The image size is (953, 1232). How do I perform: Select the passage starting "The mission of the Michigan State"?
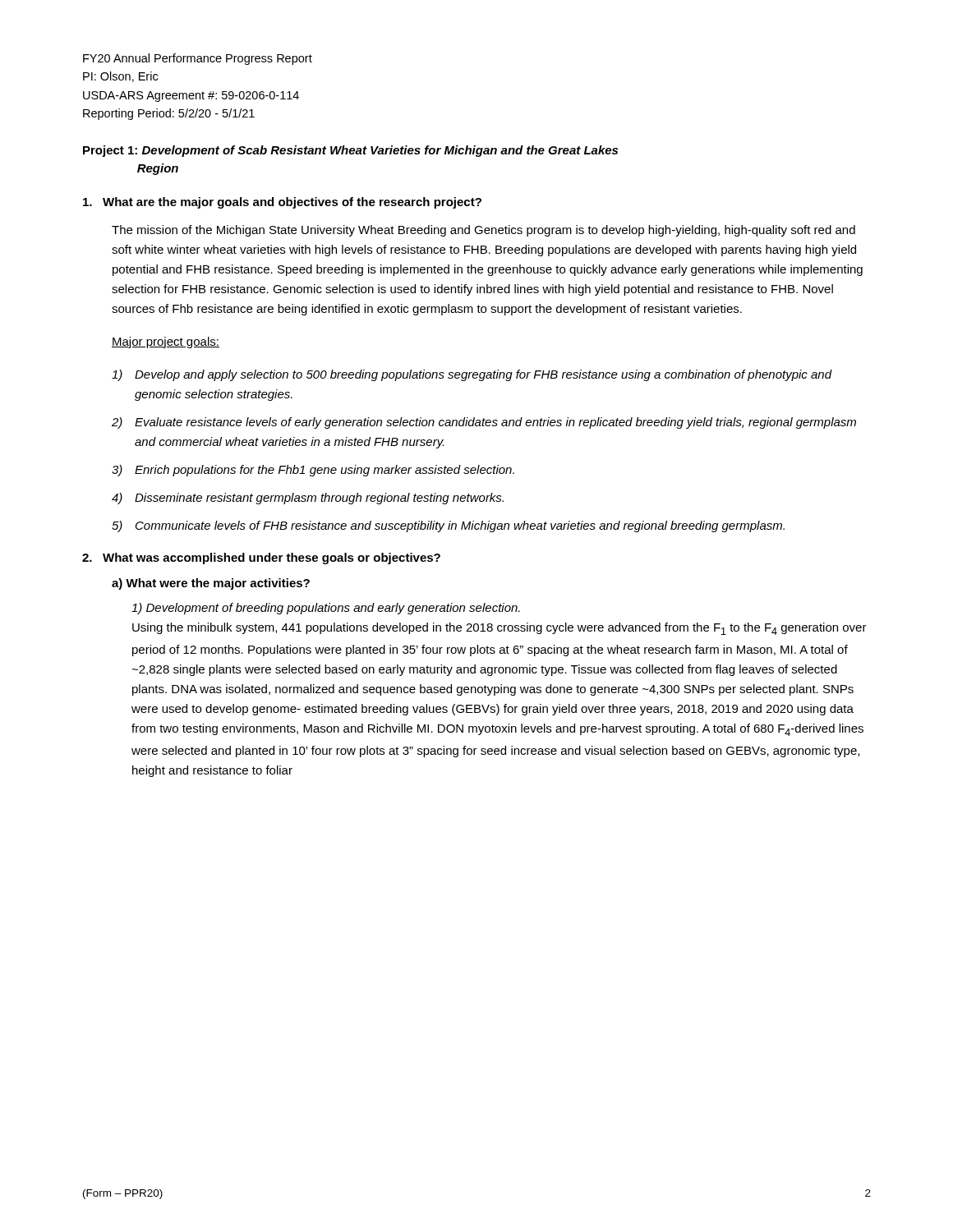tap(487, 269)
